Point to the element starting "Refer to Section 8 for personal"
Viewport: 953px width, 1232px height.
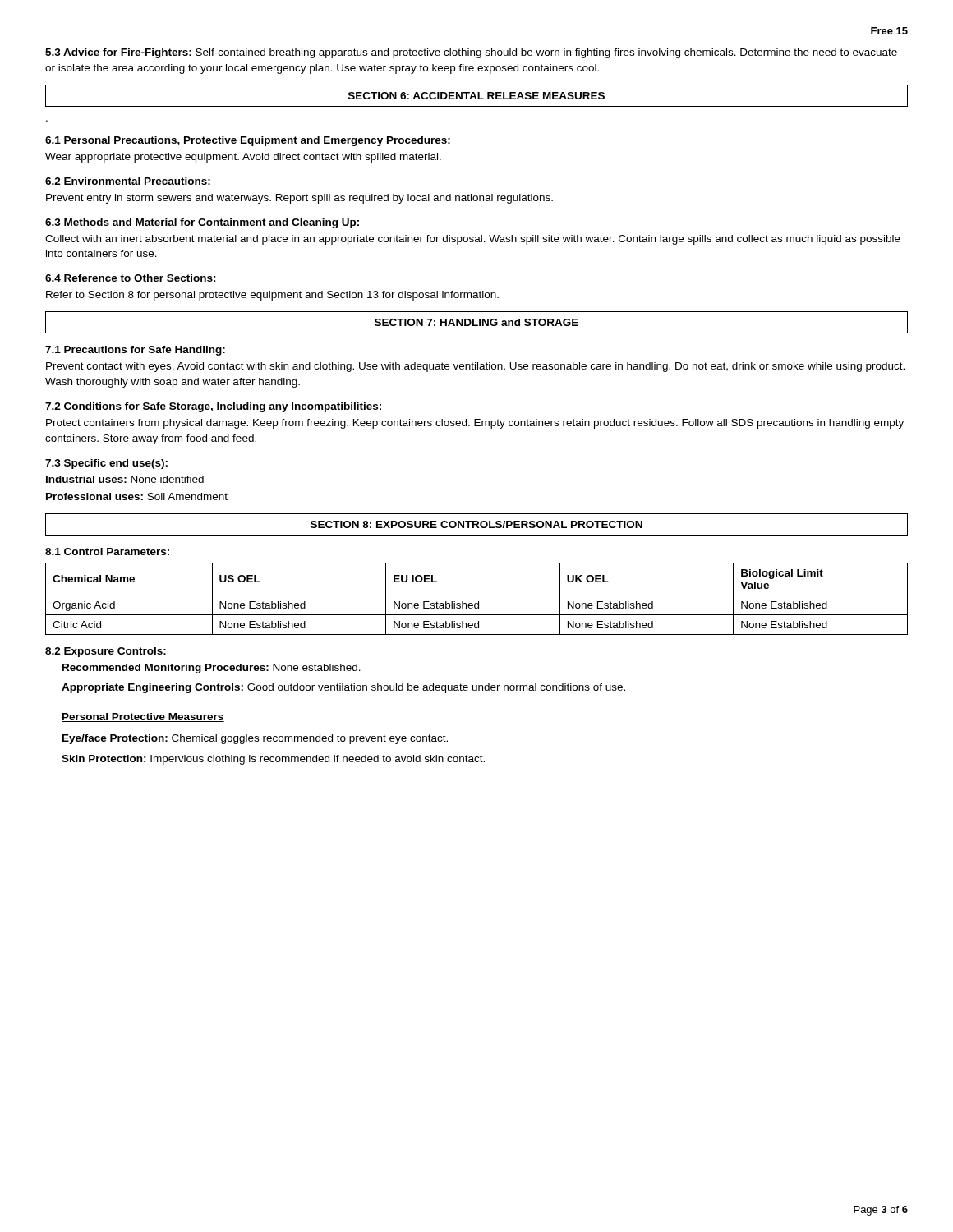click(x=272, y=295)
